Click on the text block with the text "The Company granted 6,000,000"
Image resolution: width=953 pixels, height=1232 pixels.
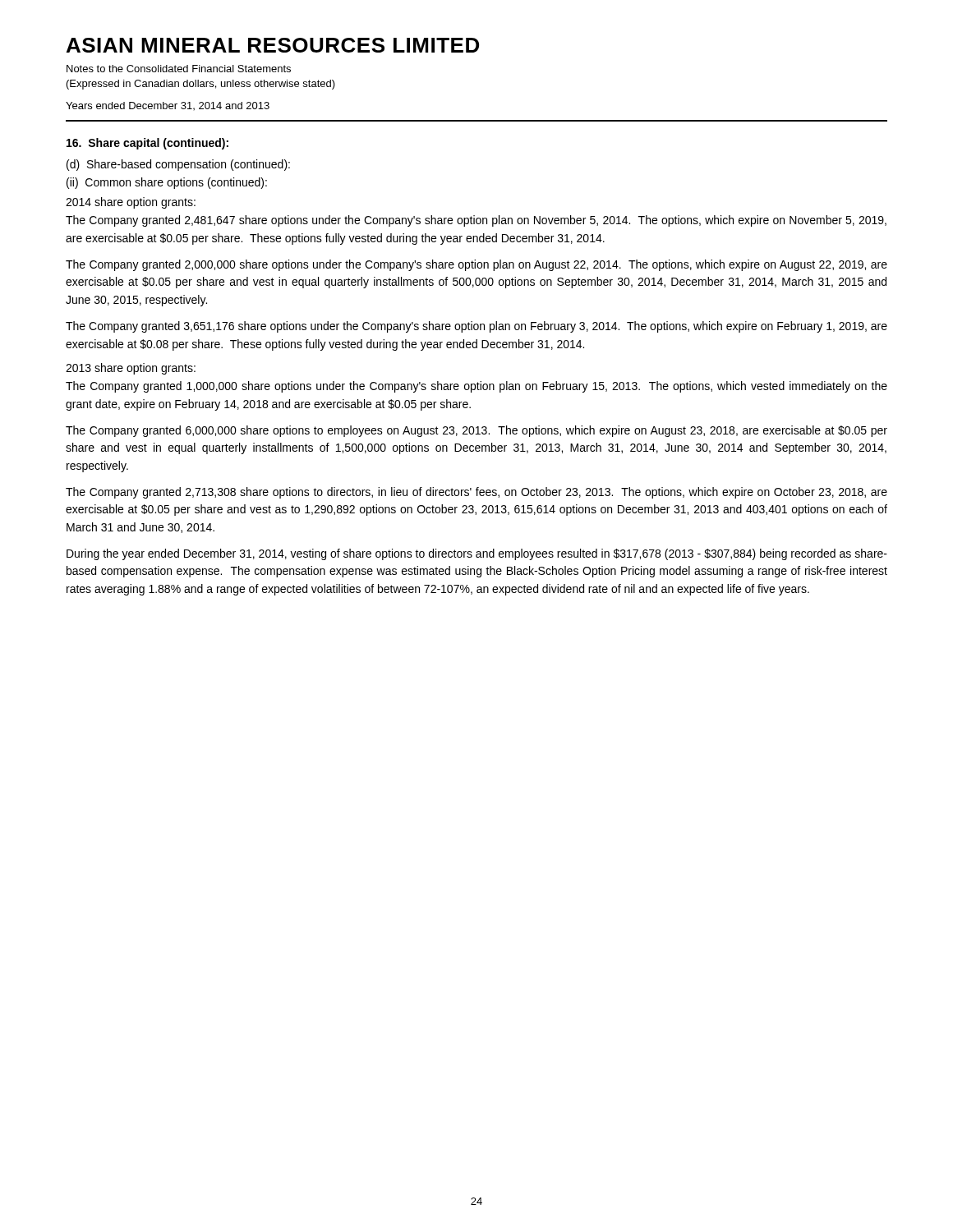point(476,448)
